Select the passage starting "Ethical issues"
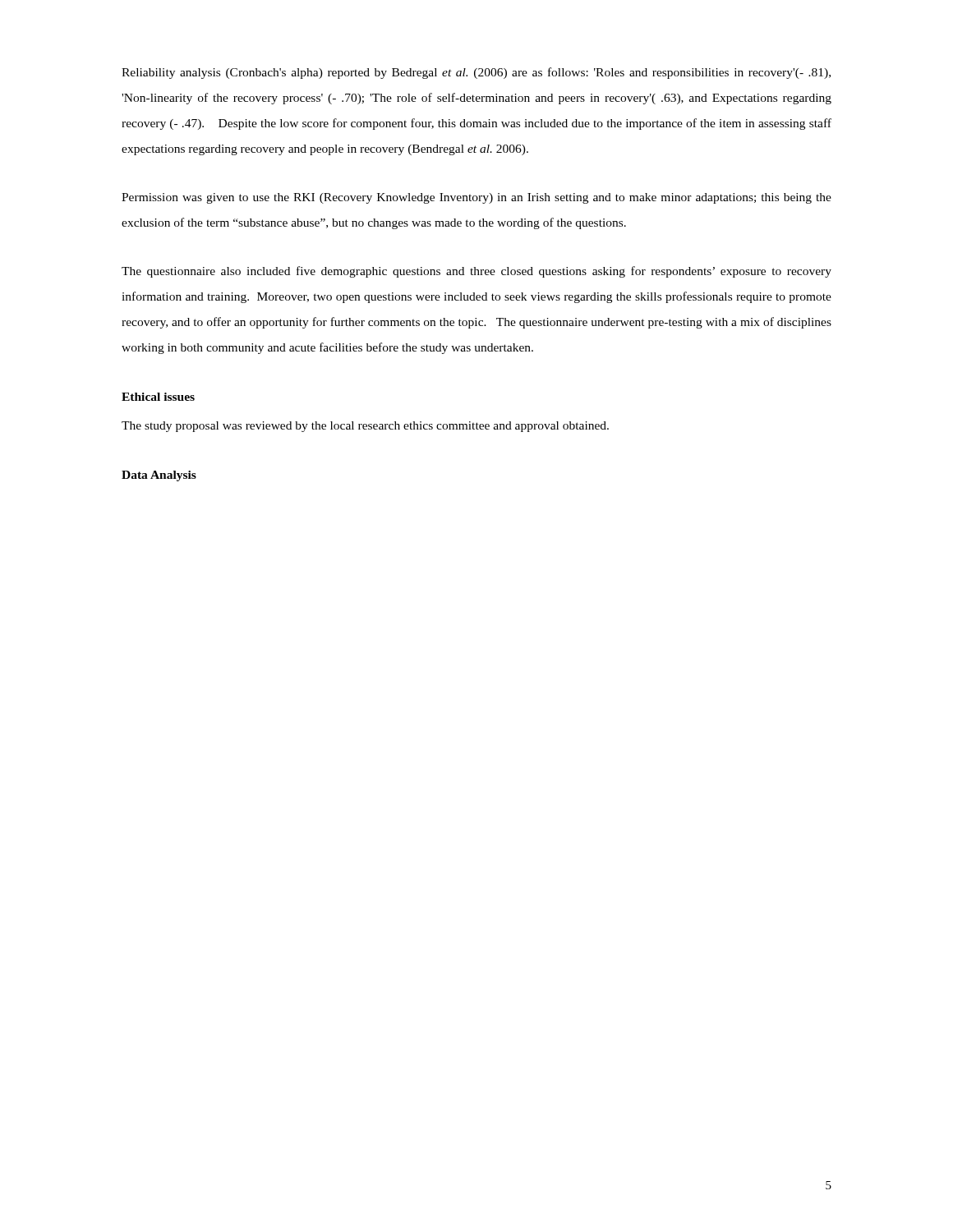The height and width of the screenshot is (1232, 953). point(158,396)
